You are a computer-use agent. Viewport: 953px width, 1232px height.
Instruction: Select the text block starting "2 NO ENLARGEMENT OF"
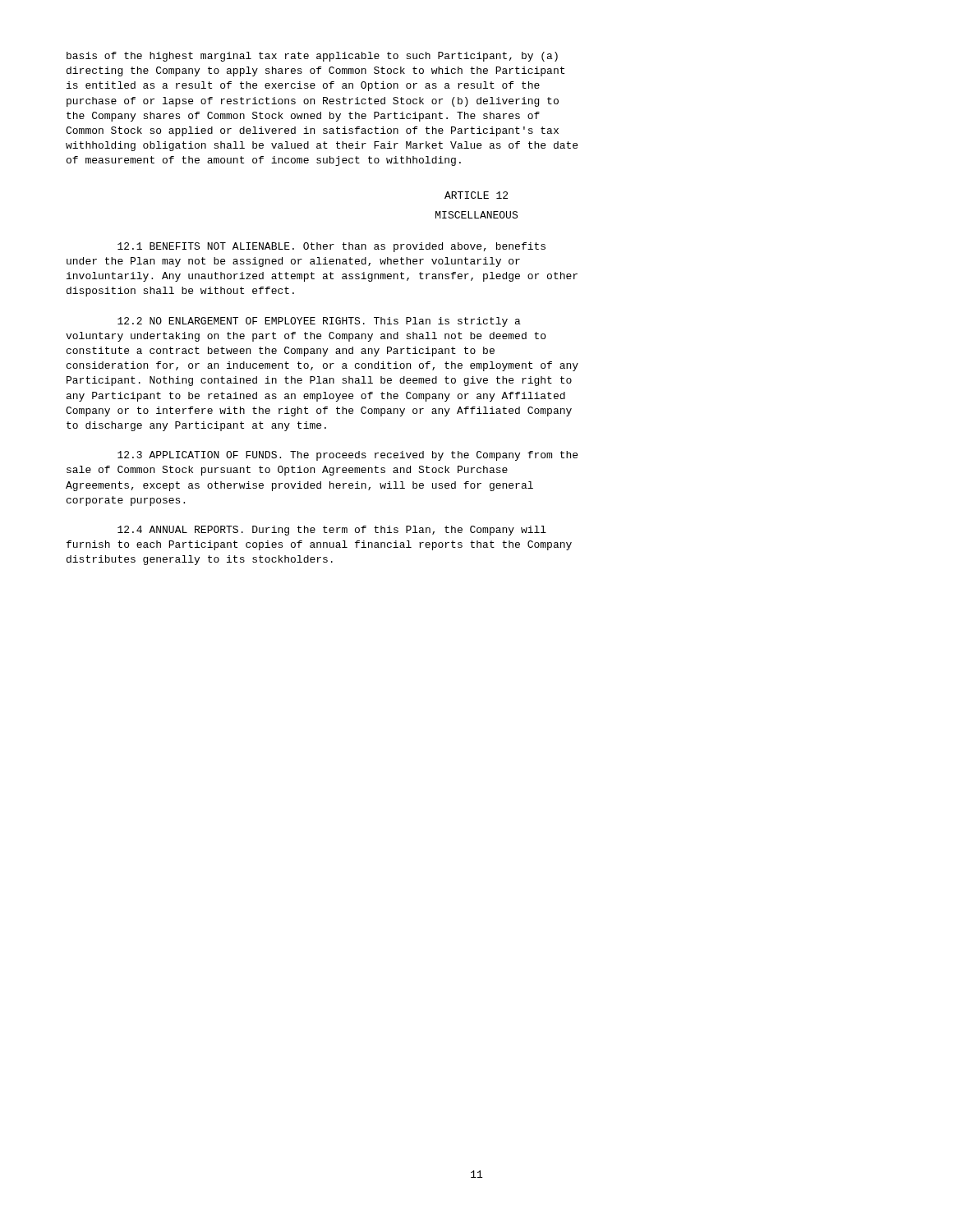(x=322, y=373)
